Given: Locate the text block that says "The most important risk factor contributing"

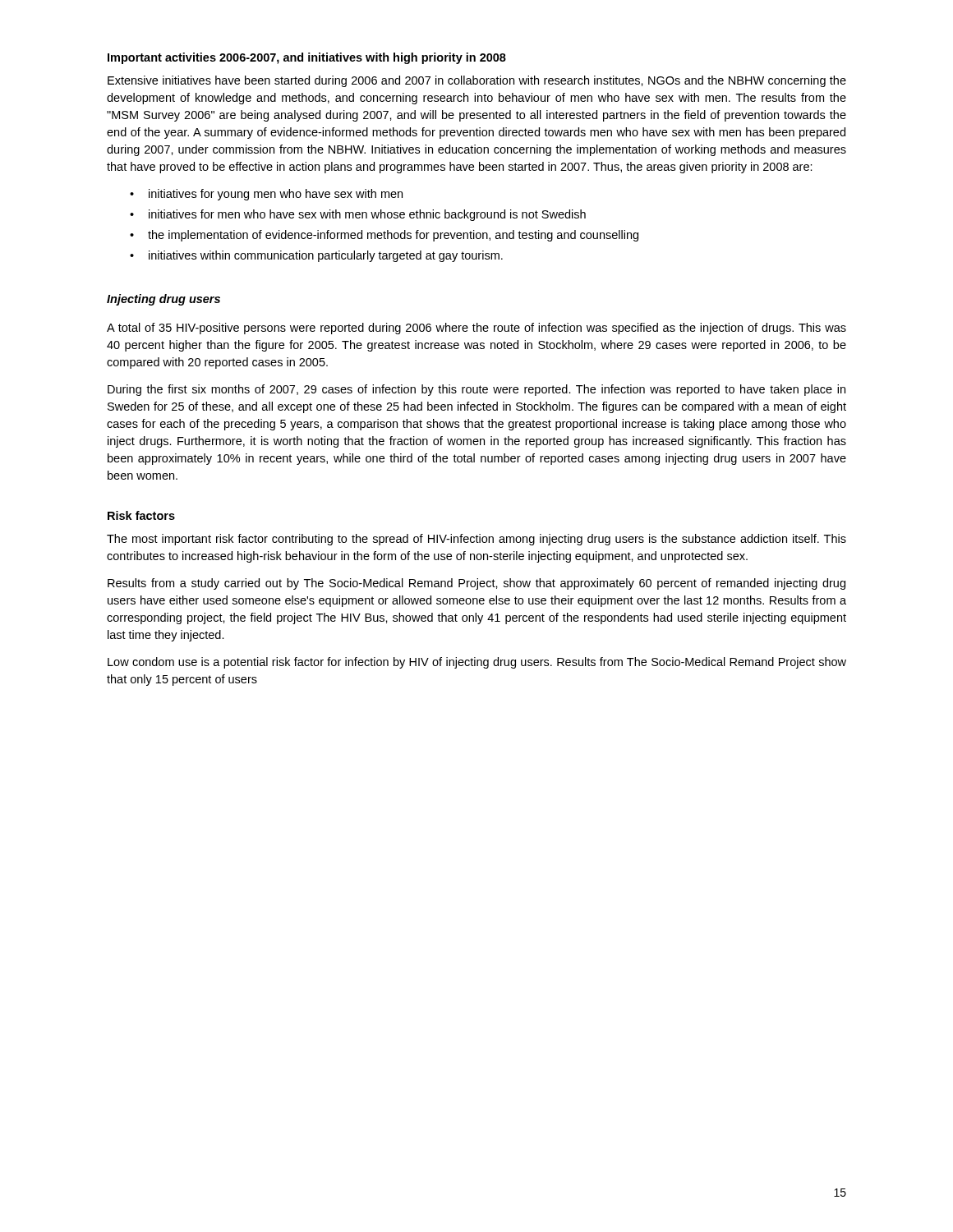Looking at the screenshot, I should [476, 548].
